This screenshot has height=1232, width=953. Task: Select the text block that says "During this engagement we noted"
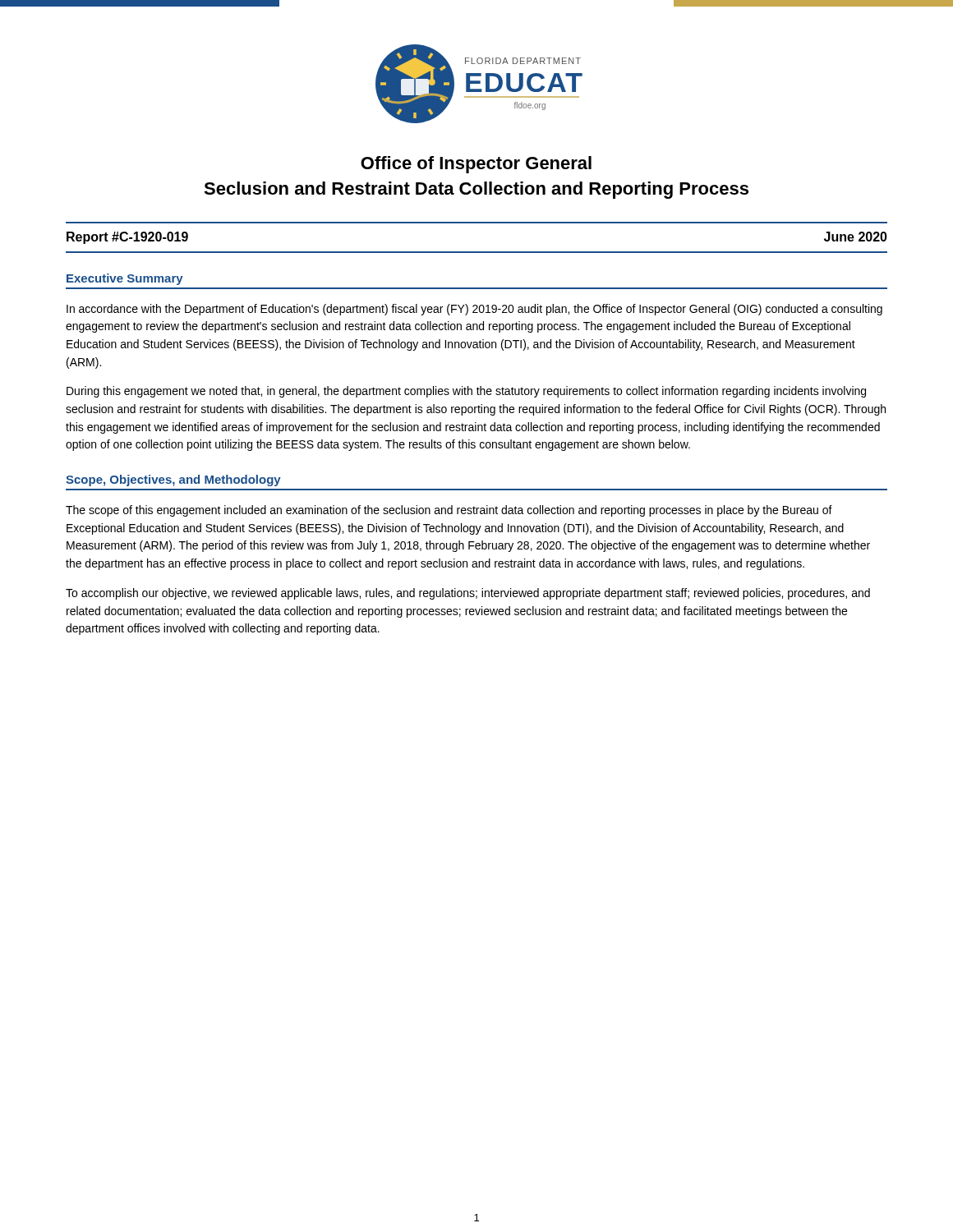(x=476, y=418)
